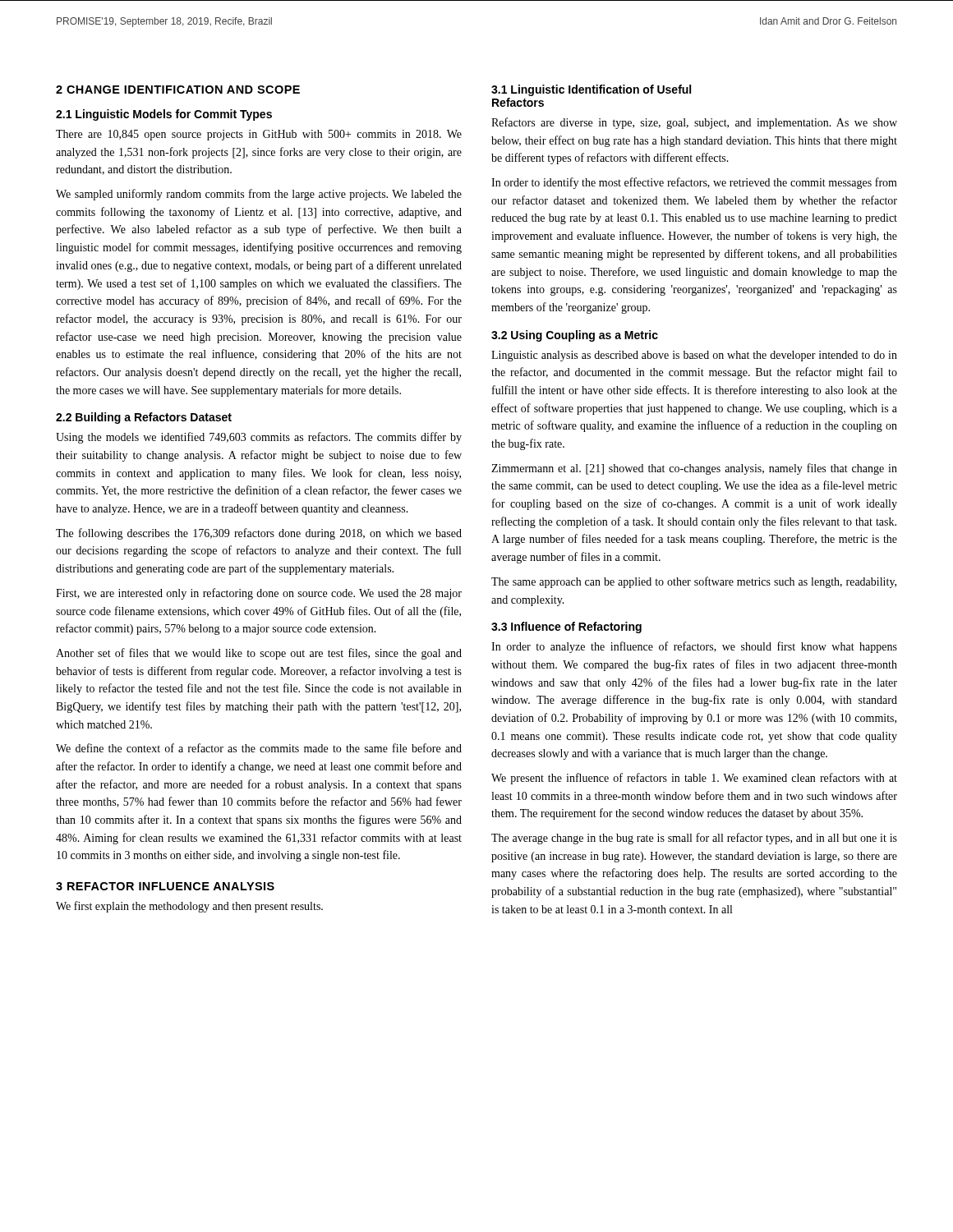This screenshot has height=1232, width=953.
Task: Find the block on this page that starts "First, we are interested only in"
Action: click(259, 611)
